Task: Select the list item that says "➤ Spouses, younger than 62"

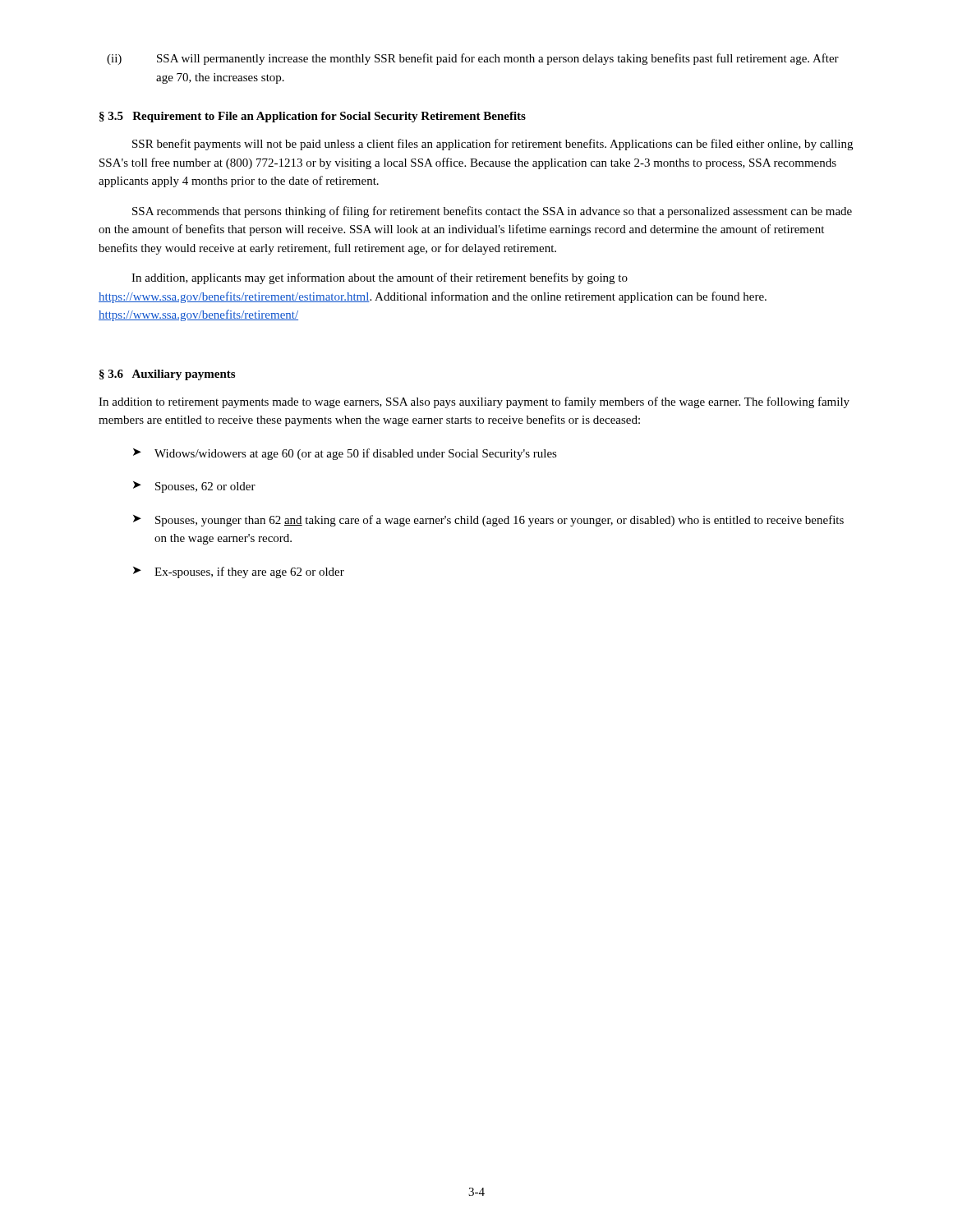Action: 493,529
